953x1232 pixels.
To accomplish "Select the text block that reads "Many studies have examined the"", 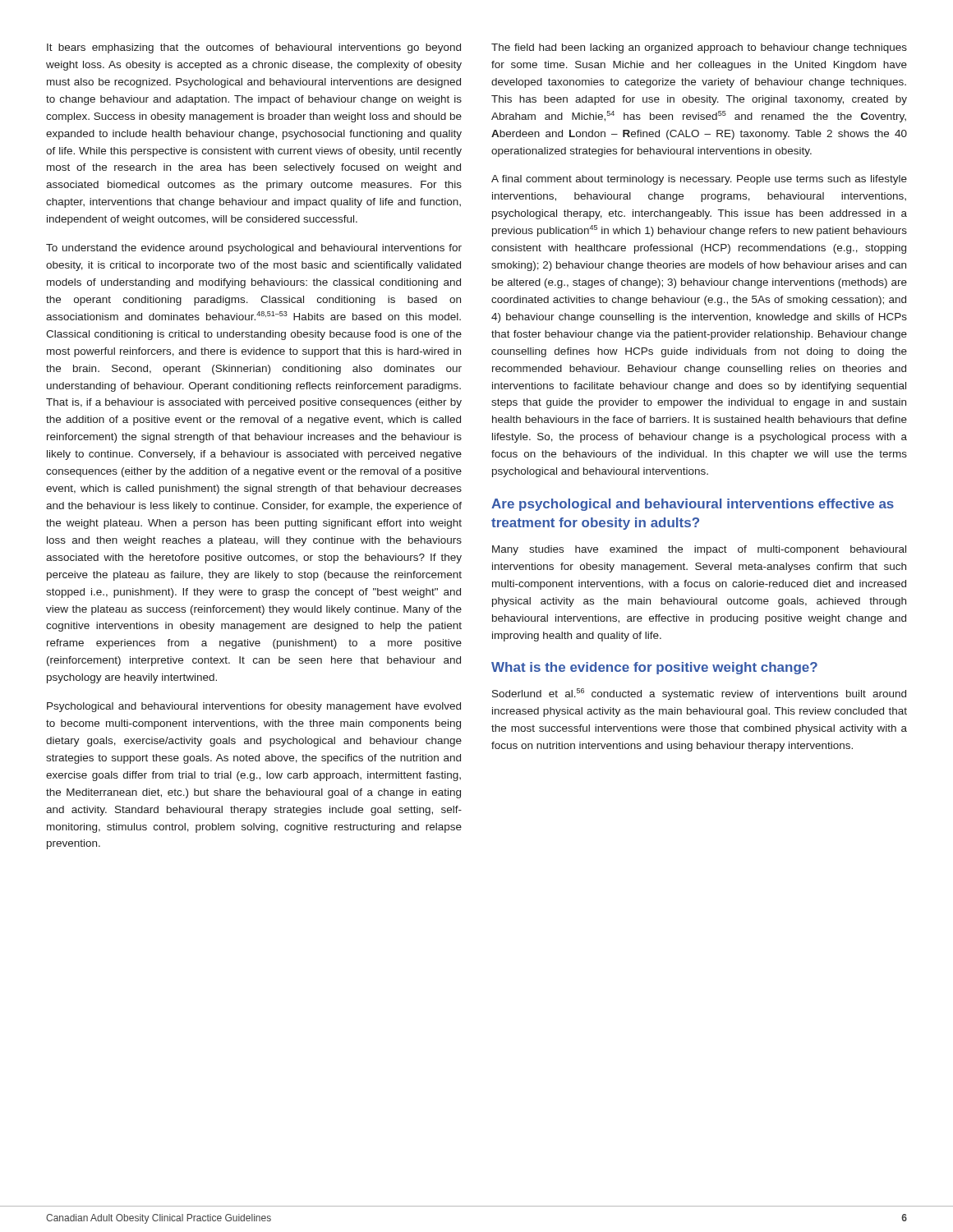I will 699,593.
